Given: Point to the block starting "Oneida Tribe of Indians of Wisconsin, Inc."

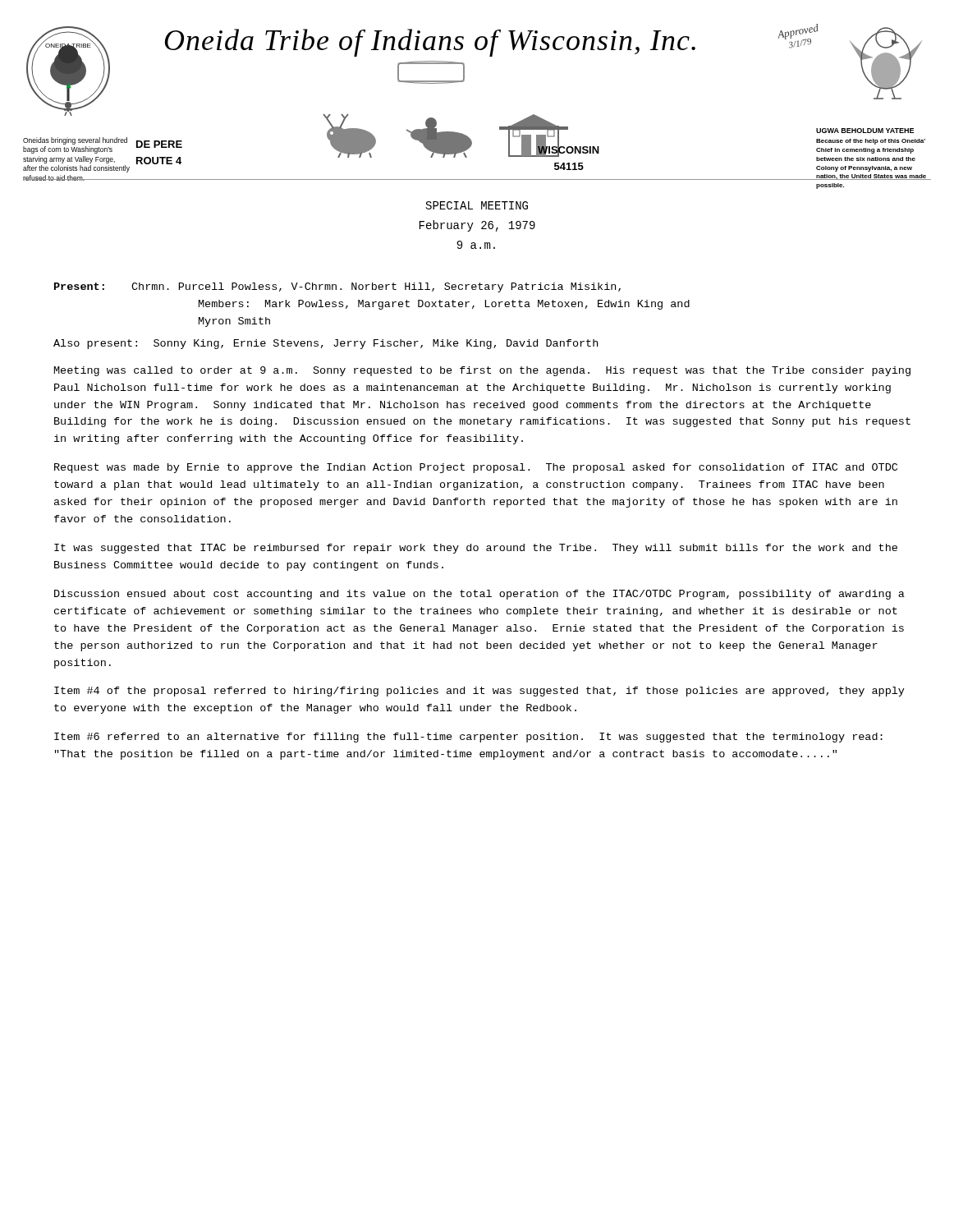Looking at the screenshot, I should (x=431, y=54).
